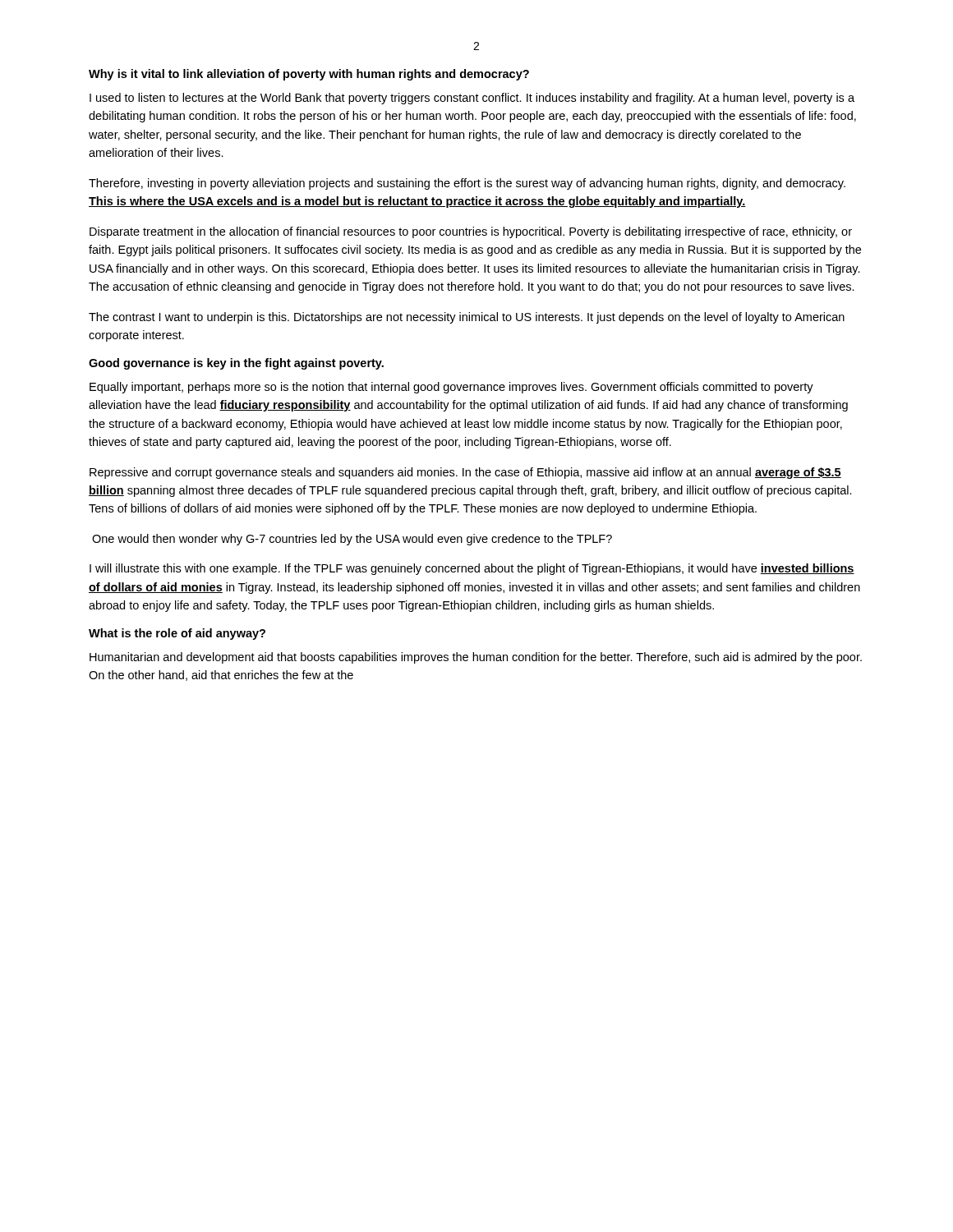Select the block starting "What is the role of"
Screen dimensions: 1232x953
click(x=177, y=633)
